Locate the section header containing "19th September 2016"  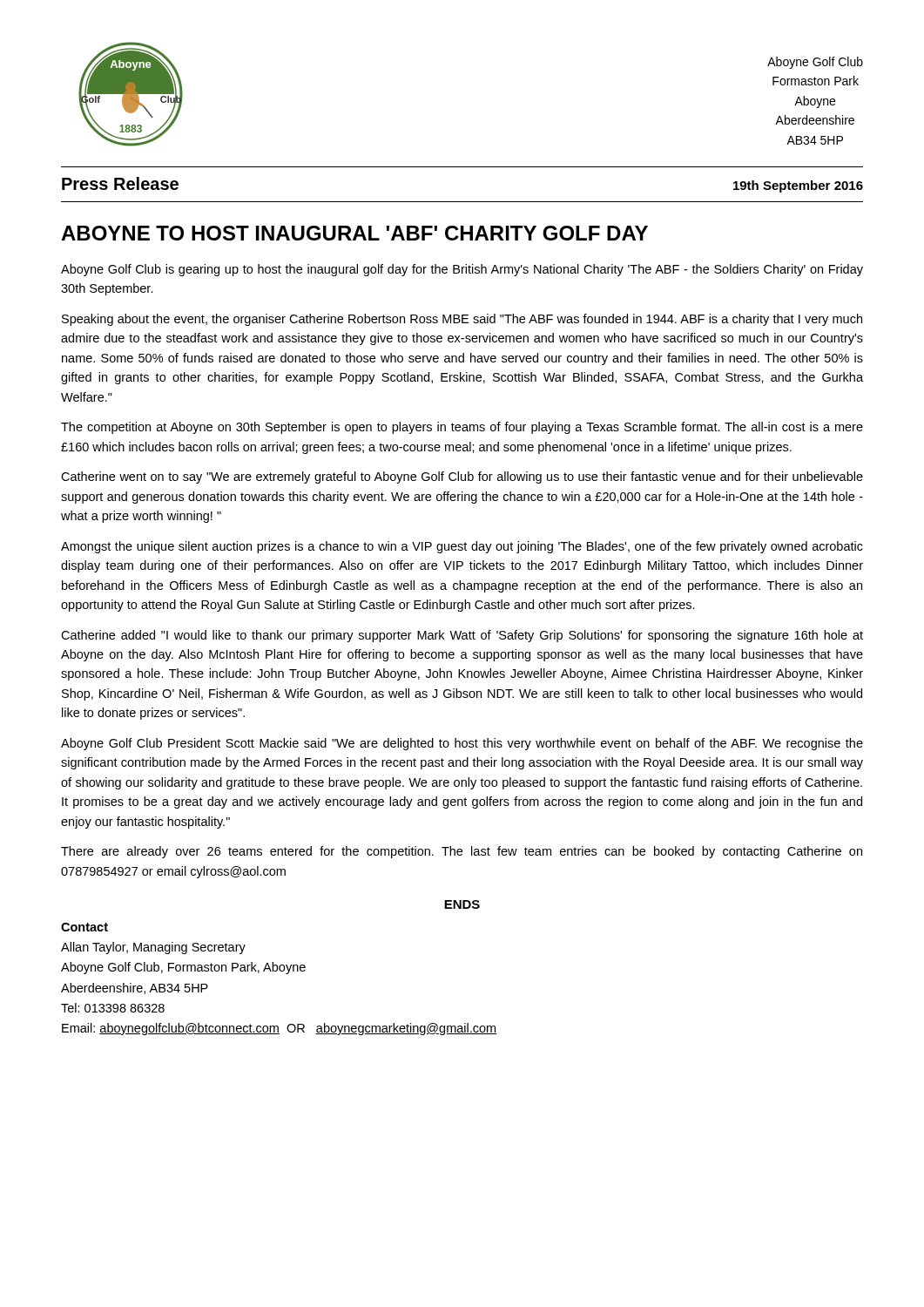pos(798,185)
